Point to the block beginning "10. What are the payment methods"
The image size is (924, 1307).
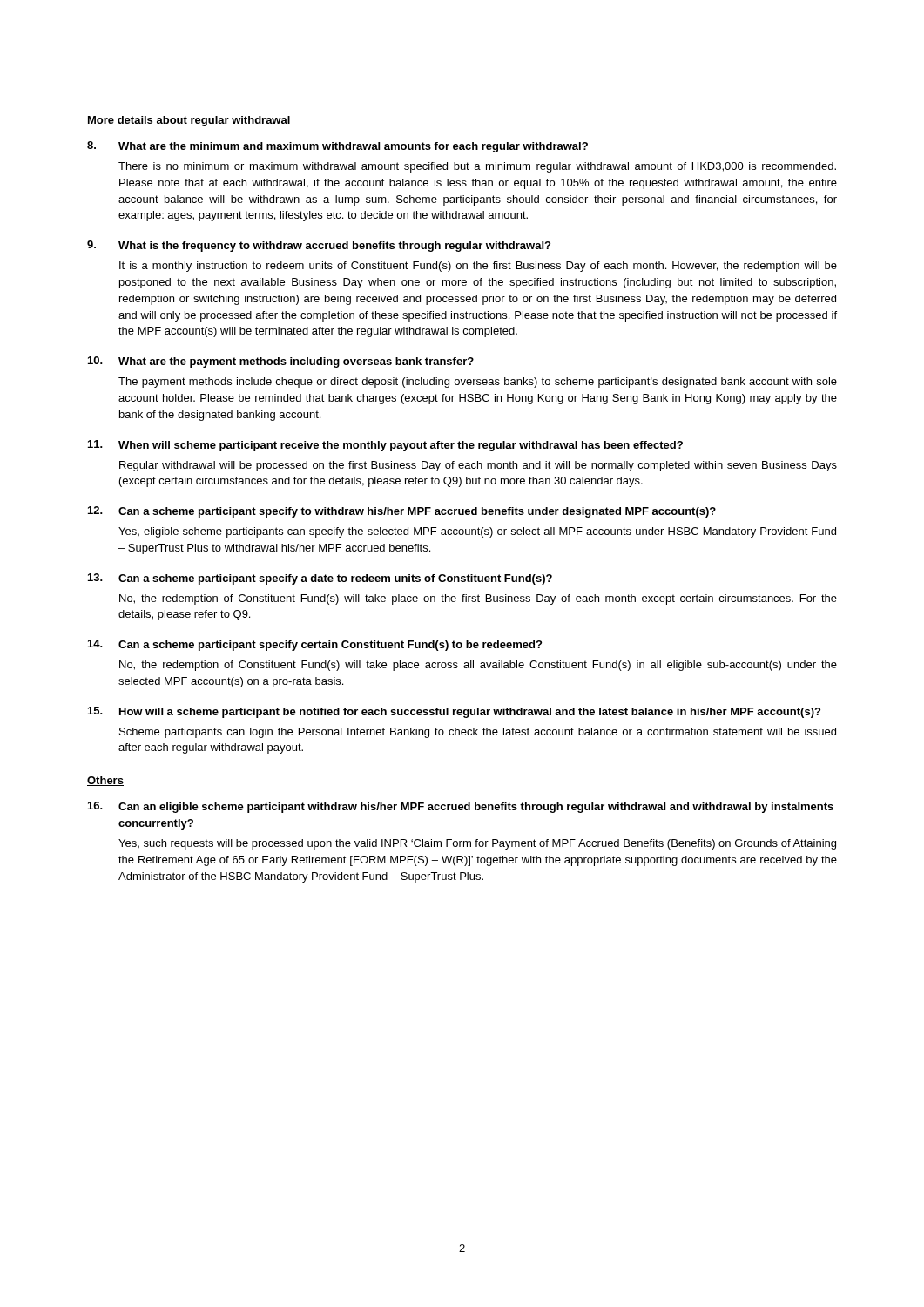462,389
